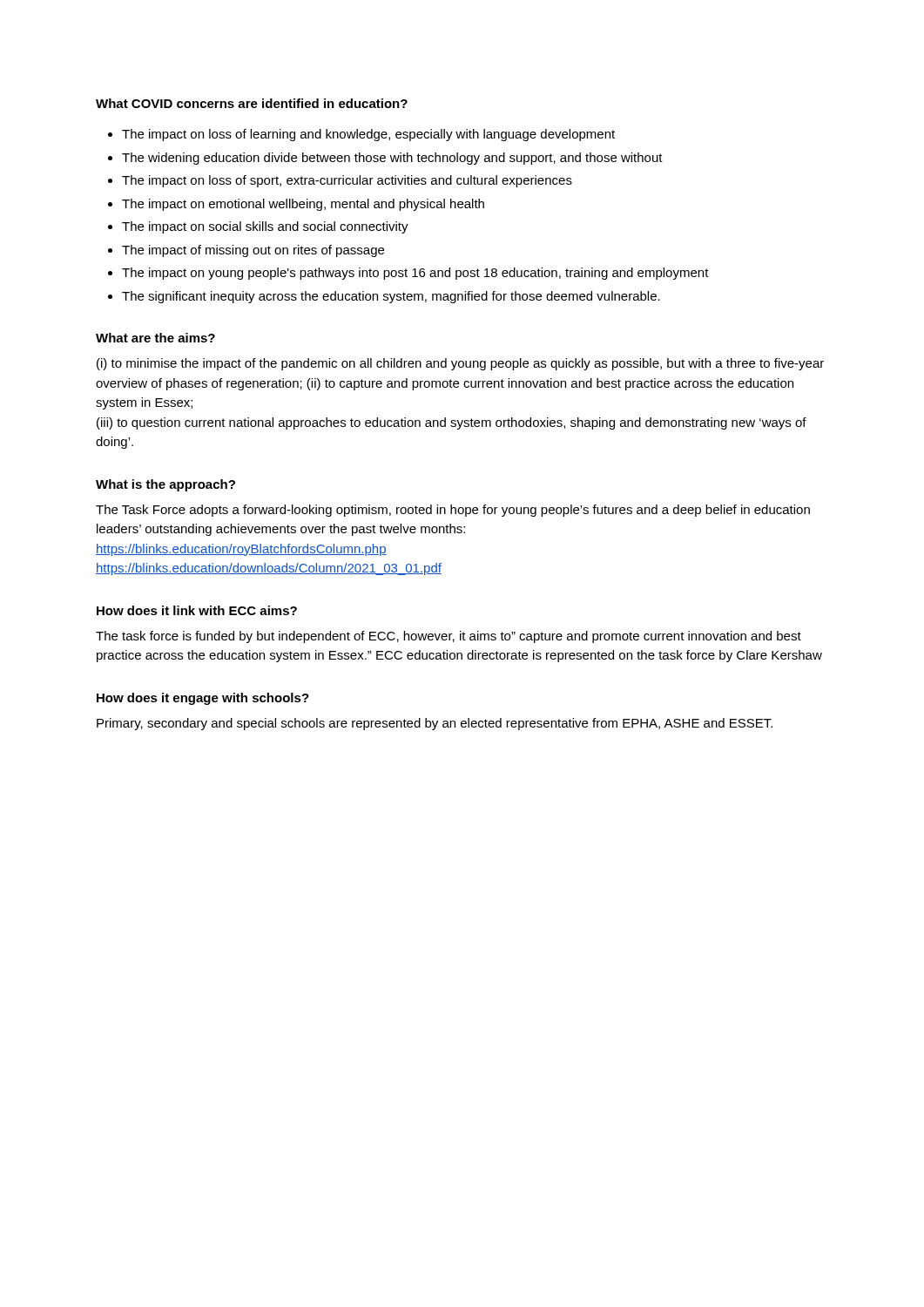Locate the block of text that opens with "The task force is funded"

point(459,645)
